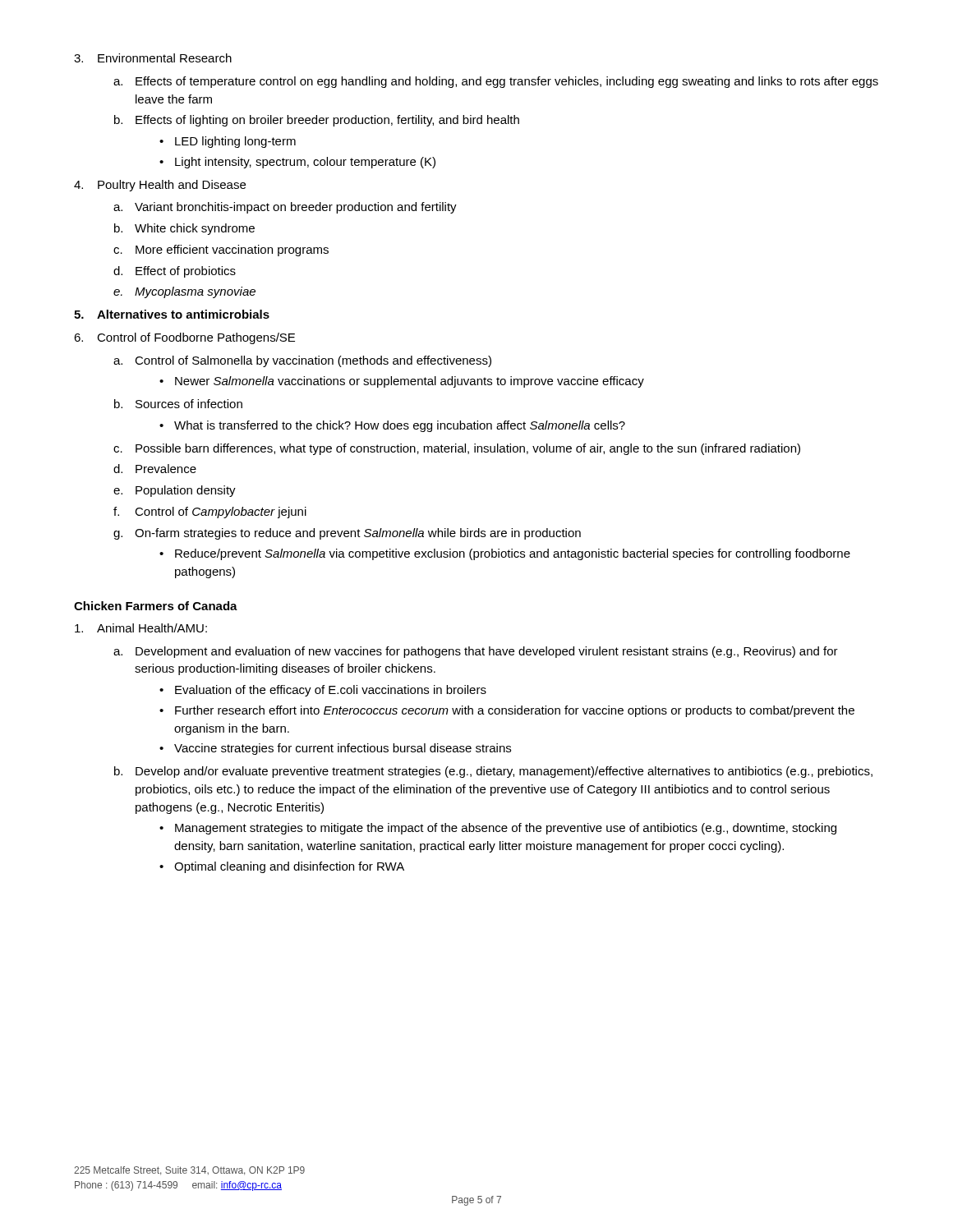Image resolution: width=953 pixels, height=1232 pixels.
Task: Locate the text "Chicken Farmers of Canada"
Action: tap(155, 606)
